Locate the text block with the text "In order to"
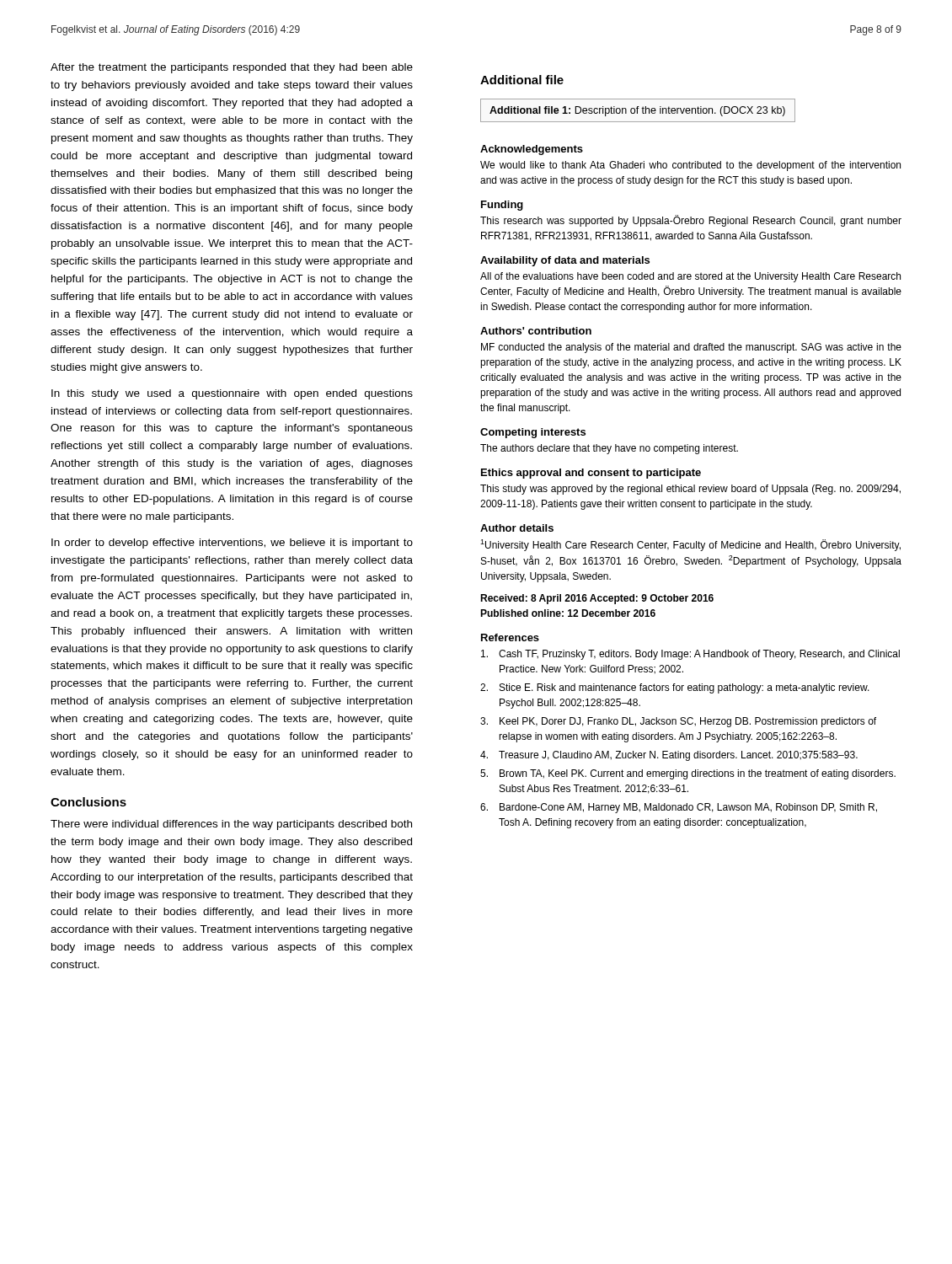This screenshot has width=952, height=1264. pyautogui.click(x=232, y=658)
